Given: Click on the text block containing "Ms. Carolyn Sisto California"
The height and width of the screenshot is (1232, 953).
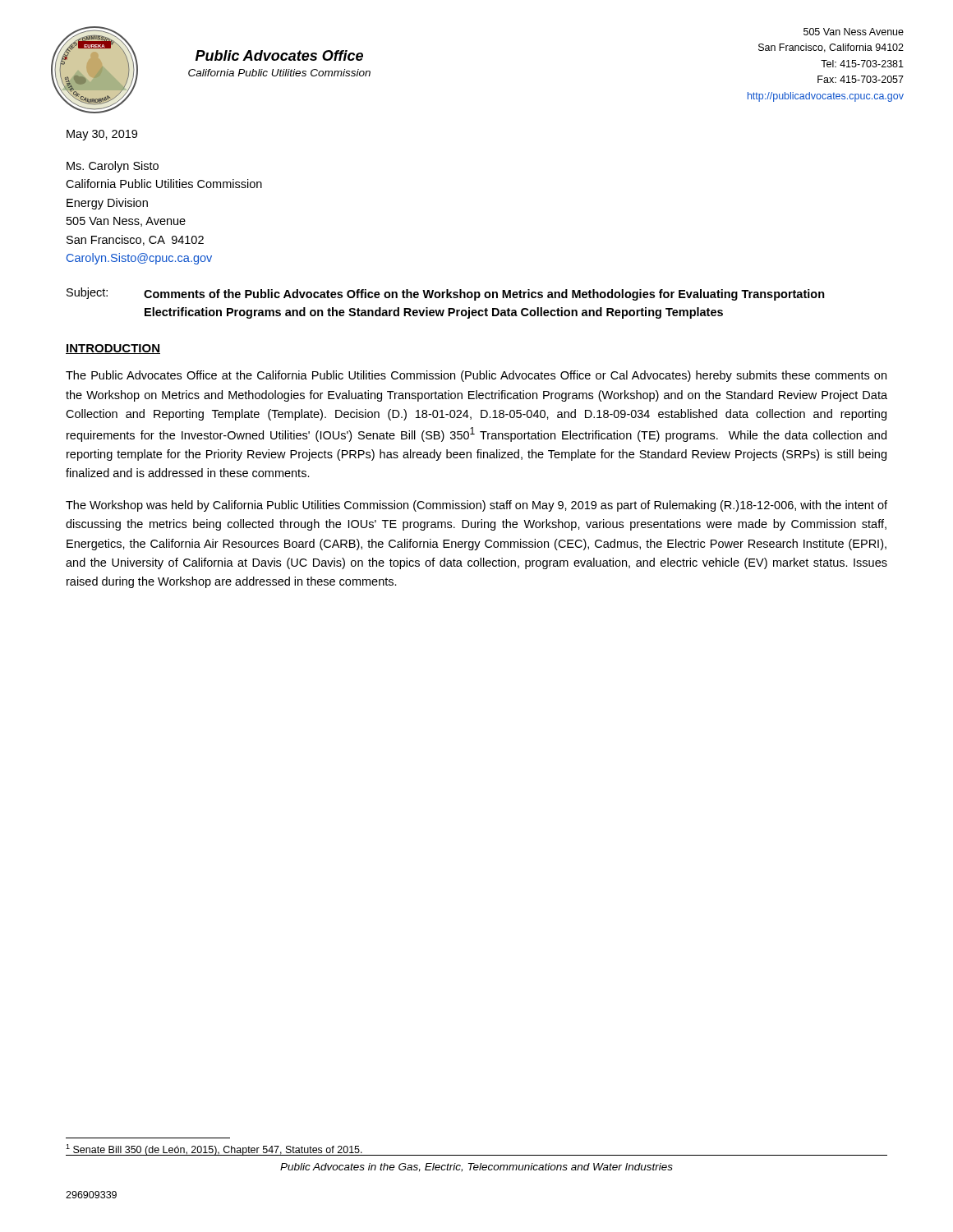Looking at the screenshot, I should tap(164, 212).
